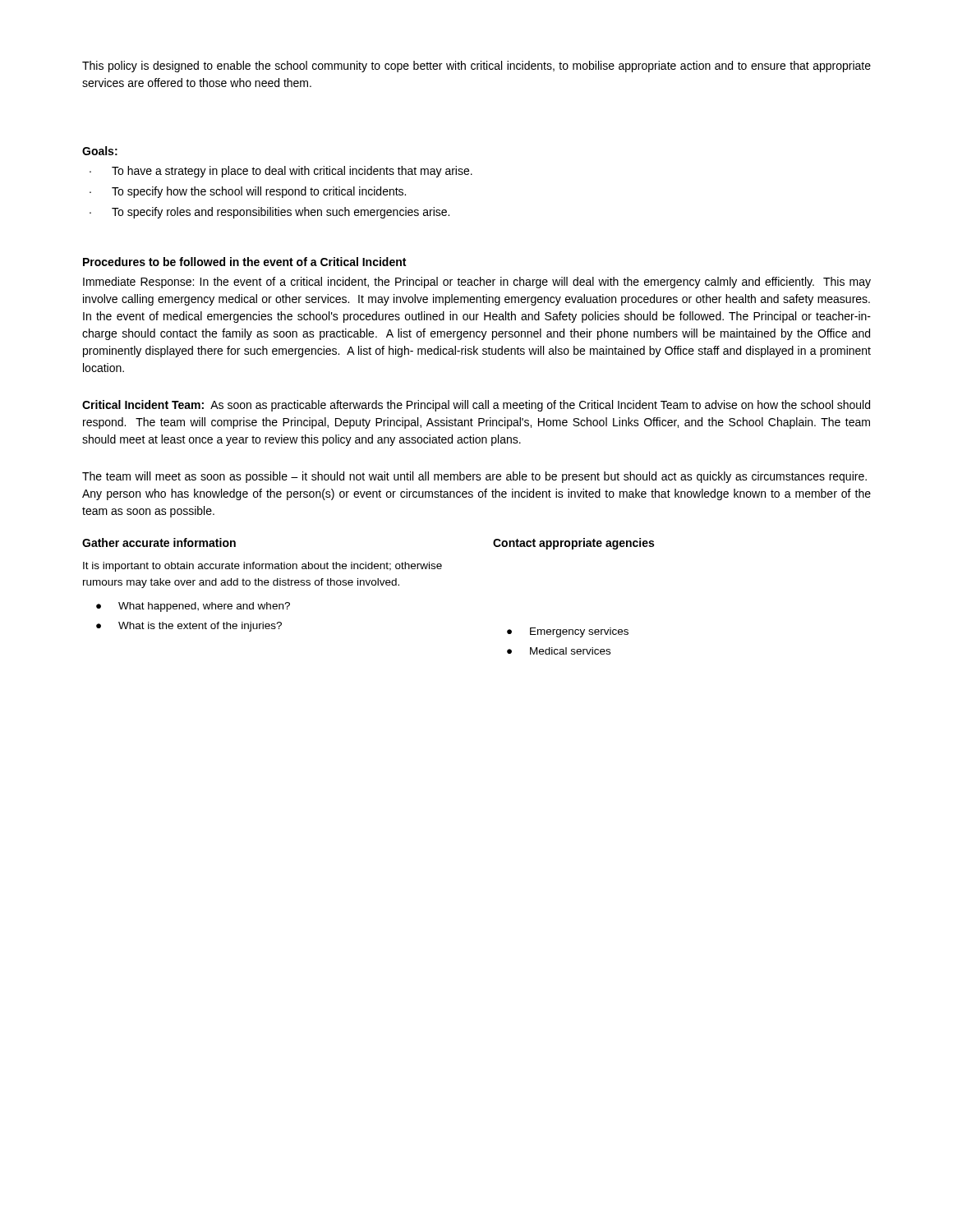The width and height of the screenshot is (953, 1232).
Task: Navigate to the text starting "Contact appropriate agencies"
Action: coord(574,543)
